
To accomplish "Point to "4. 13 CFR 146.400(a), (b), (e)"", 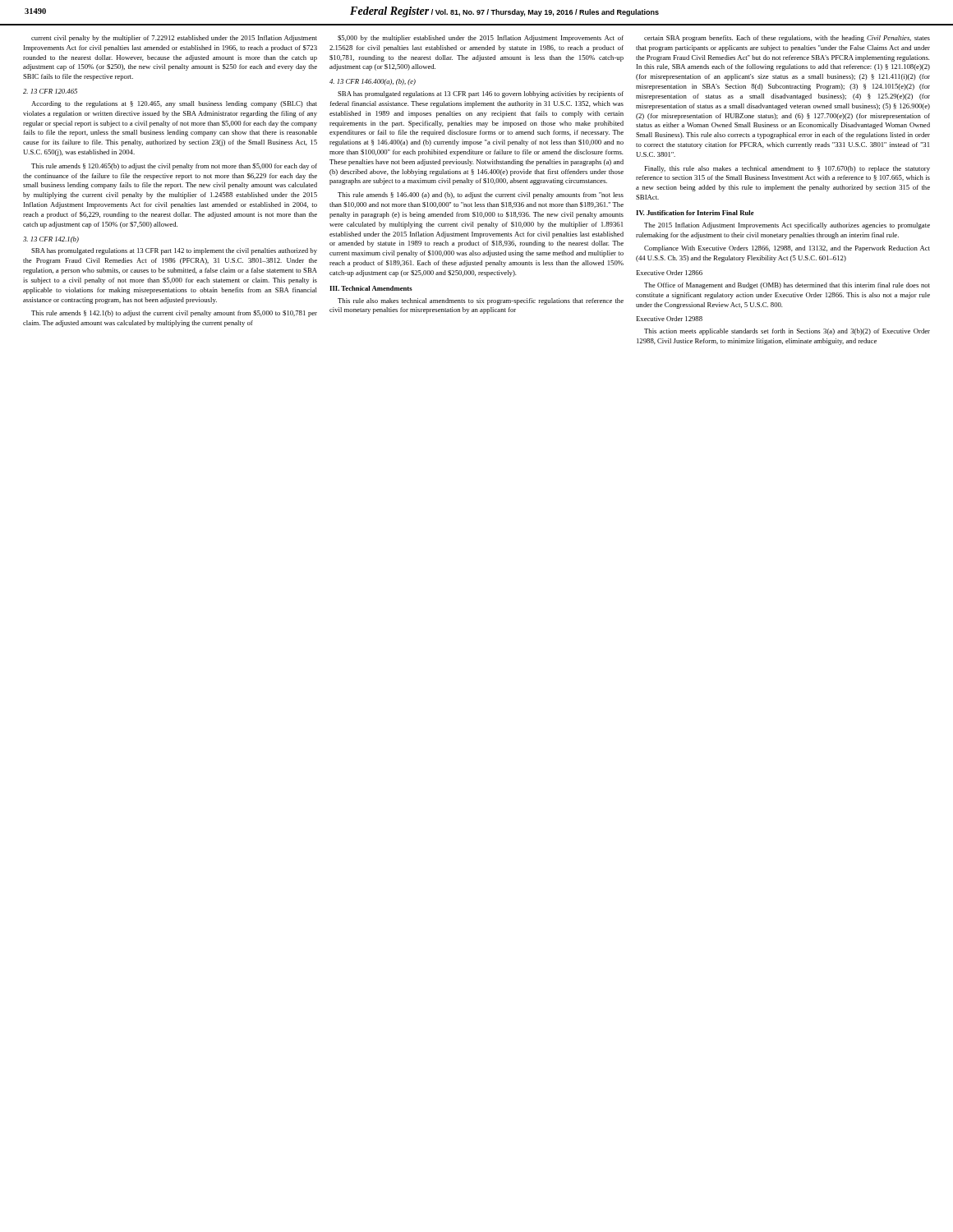I will click(373, 81).
